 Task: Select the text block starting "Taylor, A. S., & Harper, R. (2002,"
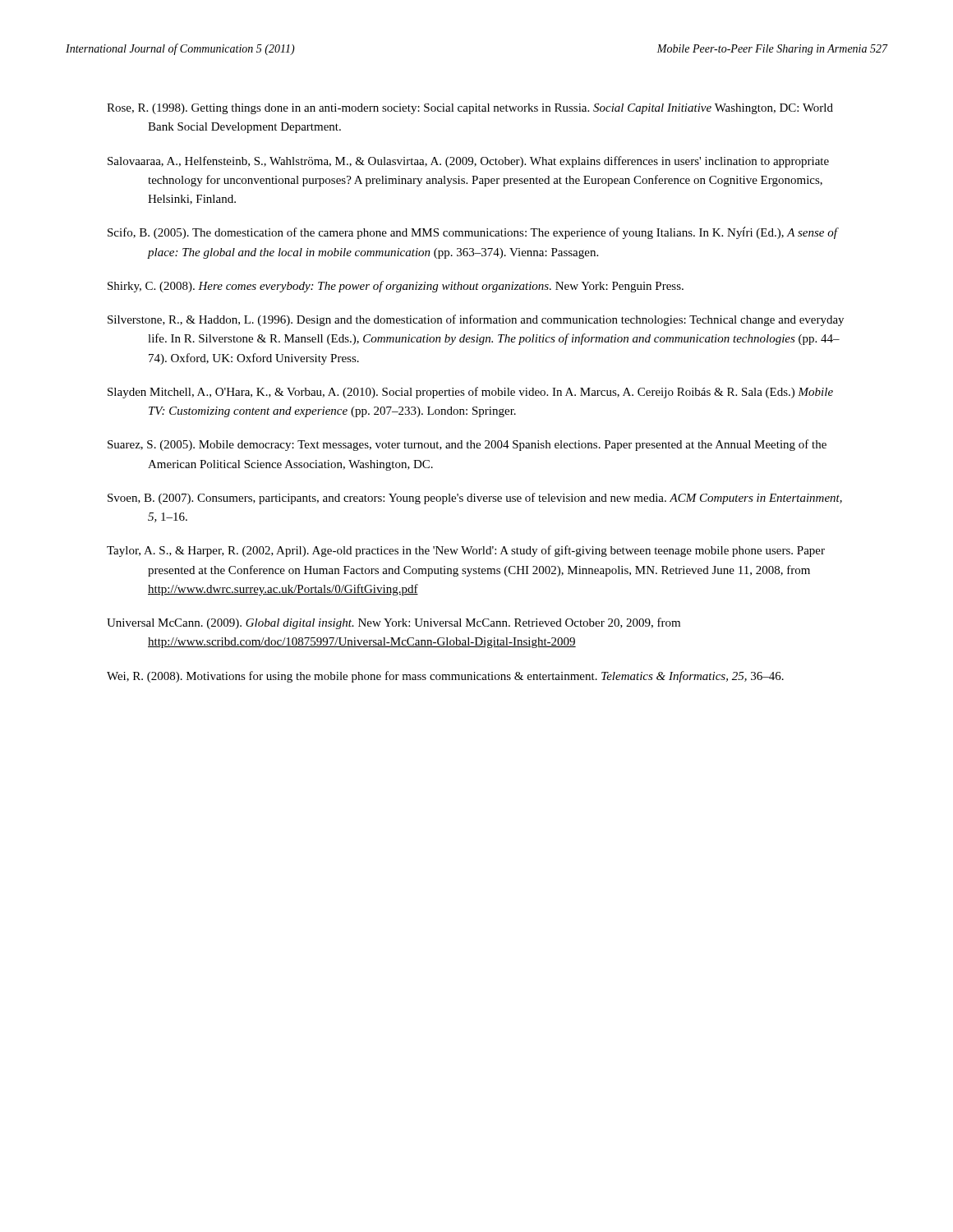[x=466, y=570]
